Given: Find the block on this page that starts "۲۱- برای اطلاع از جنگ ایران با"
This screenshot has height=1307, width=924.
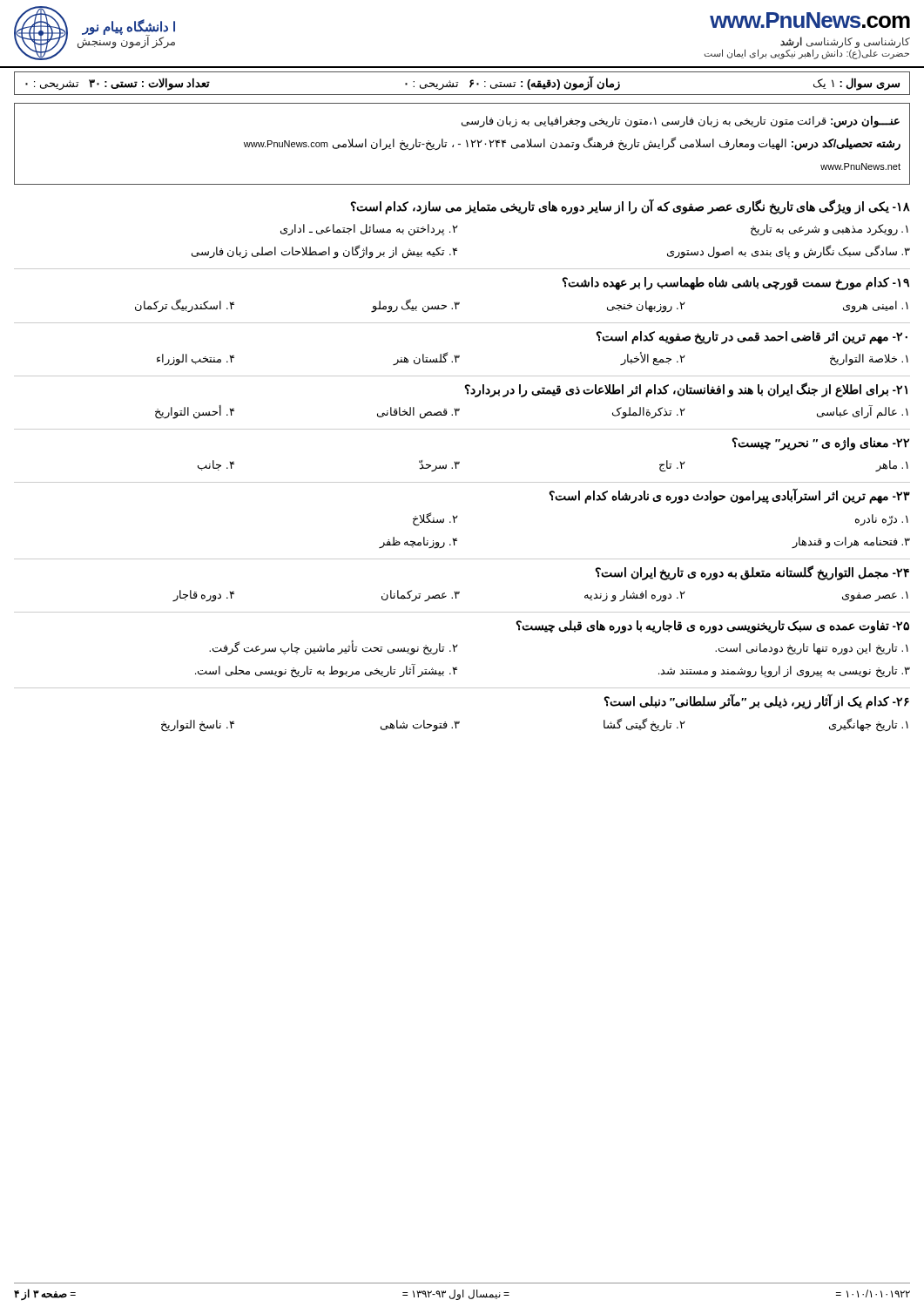Looking at the screenshot, I should pyautogui.click(x=462, y=402).
